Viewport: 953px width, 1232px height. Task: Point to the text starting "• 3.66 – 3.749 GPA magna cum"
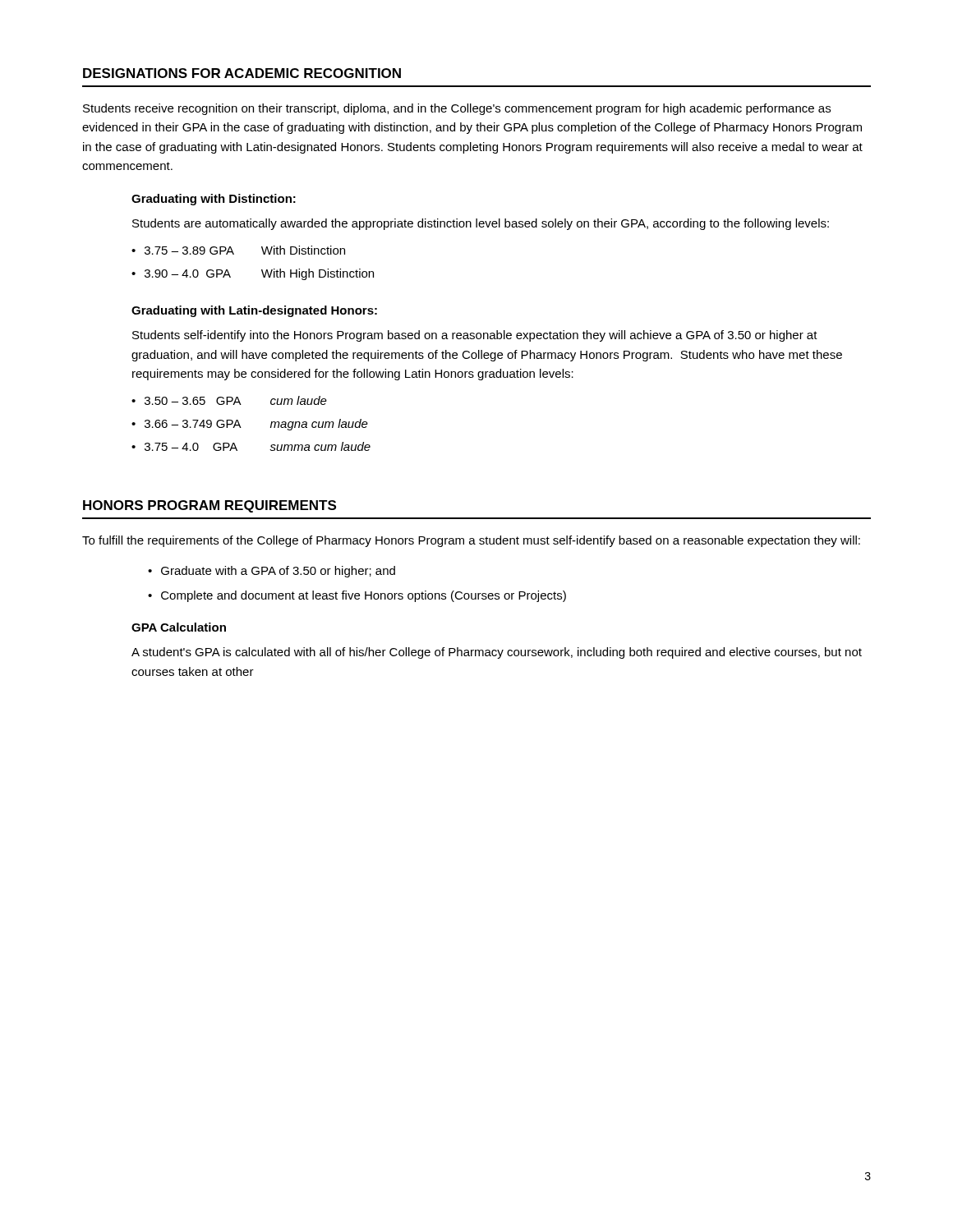click(185, 424)
